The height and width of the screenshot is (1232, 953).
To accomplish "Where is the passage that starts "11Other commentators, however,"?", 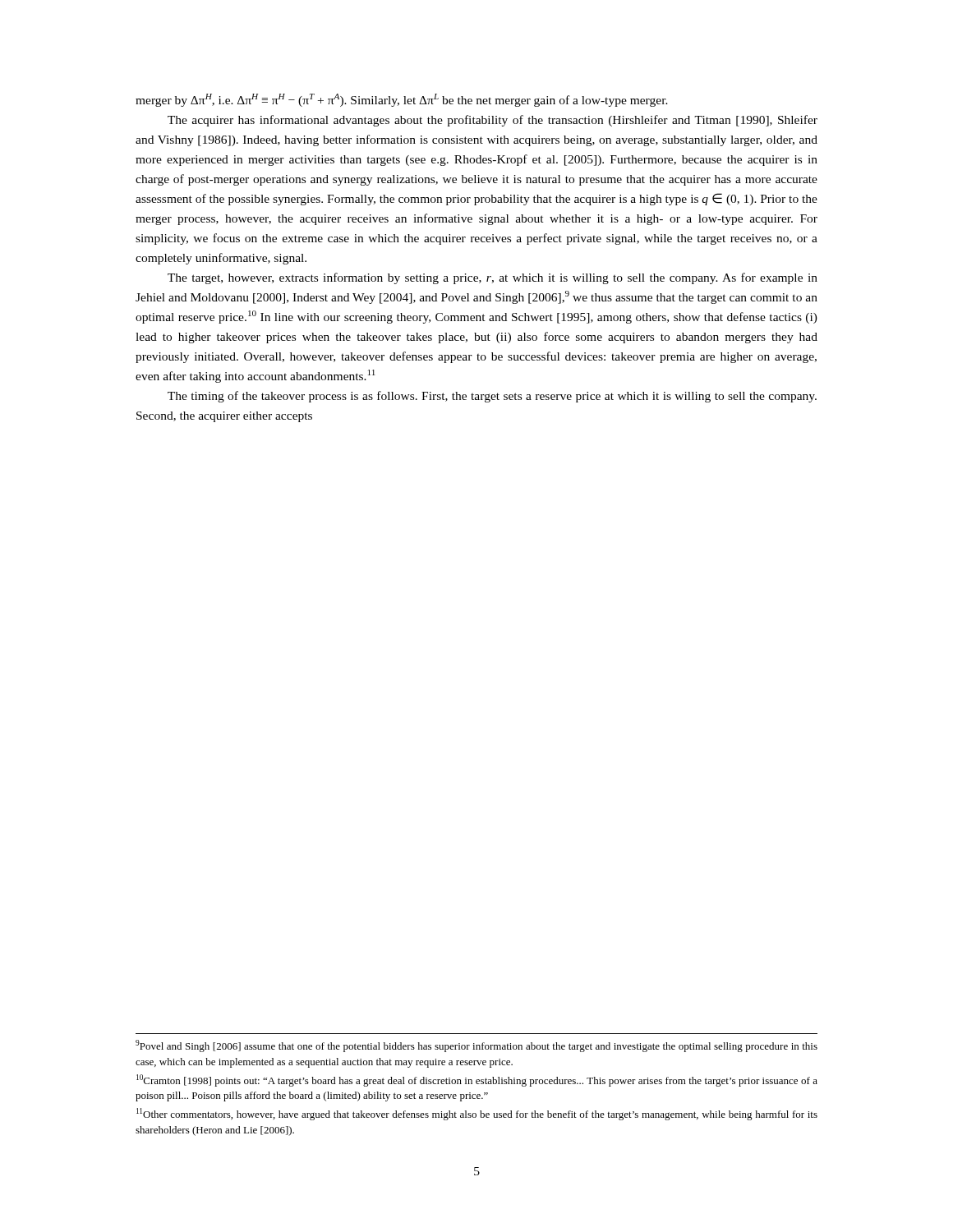I will coord(476,1122).
